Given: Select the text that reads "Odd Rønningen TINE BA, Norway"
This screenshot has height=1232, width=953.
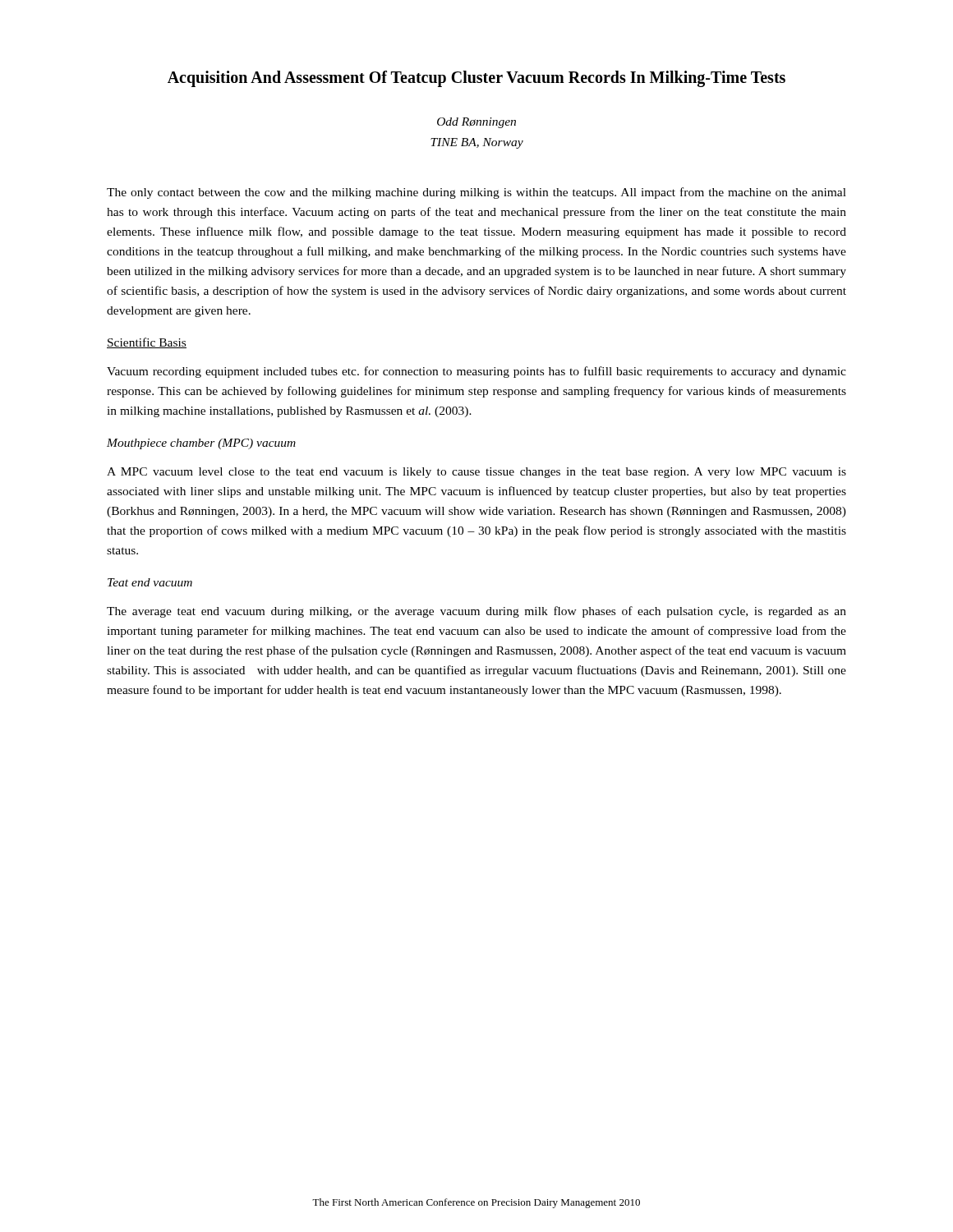Looking at the screenshot, I should [476, 132].
